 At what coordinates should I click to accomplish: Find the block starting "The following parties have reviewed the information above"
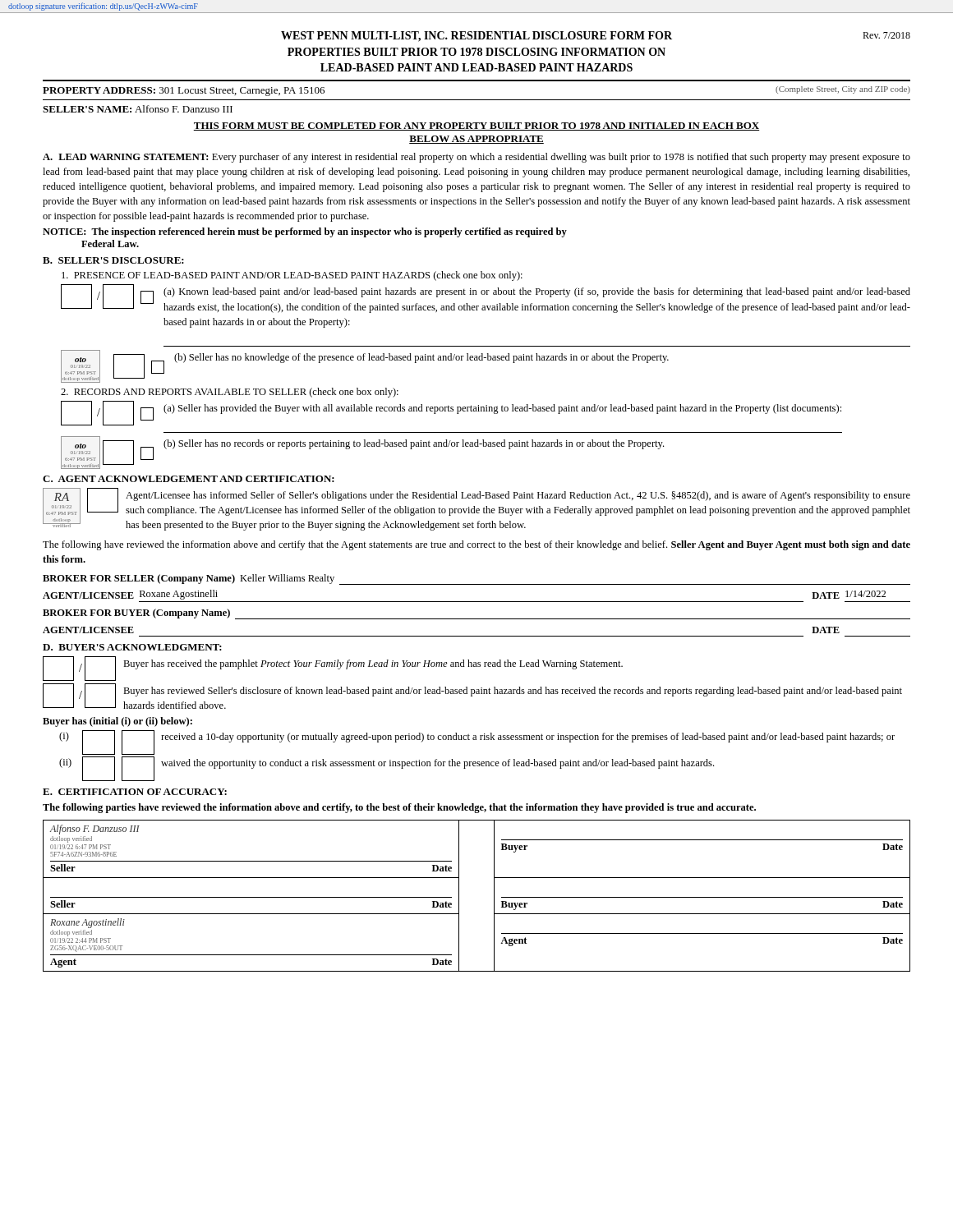400,807
